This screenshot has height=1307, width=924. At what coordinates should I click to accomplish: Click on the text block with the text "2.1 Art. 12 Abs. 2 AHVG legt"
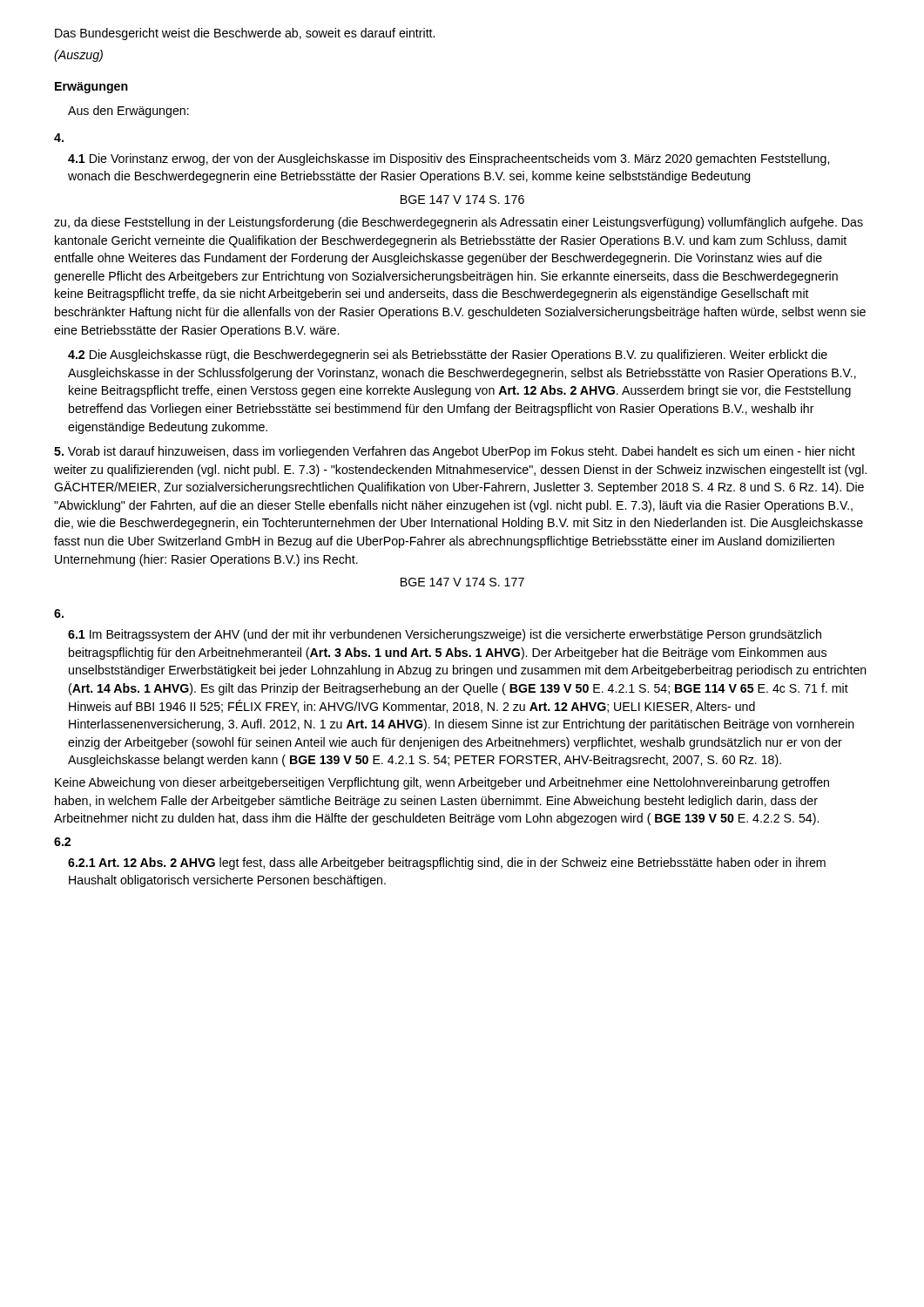[x=469, y=872]
